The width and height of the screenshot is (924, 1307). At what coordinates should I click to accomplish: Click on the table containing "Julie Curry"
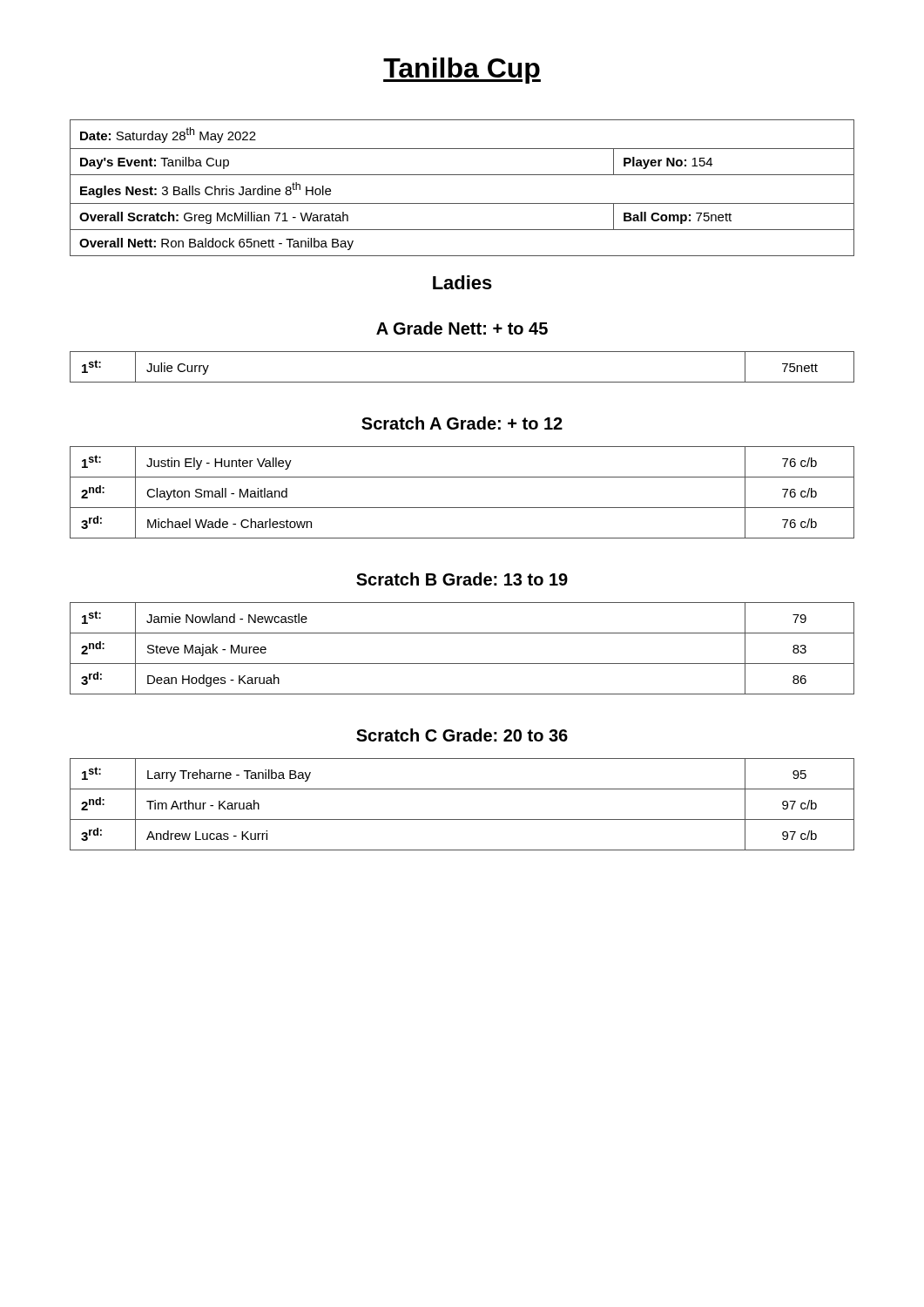click(462, 367)
